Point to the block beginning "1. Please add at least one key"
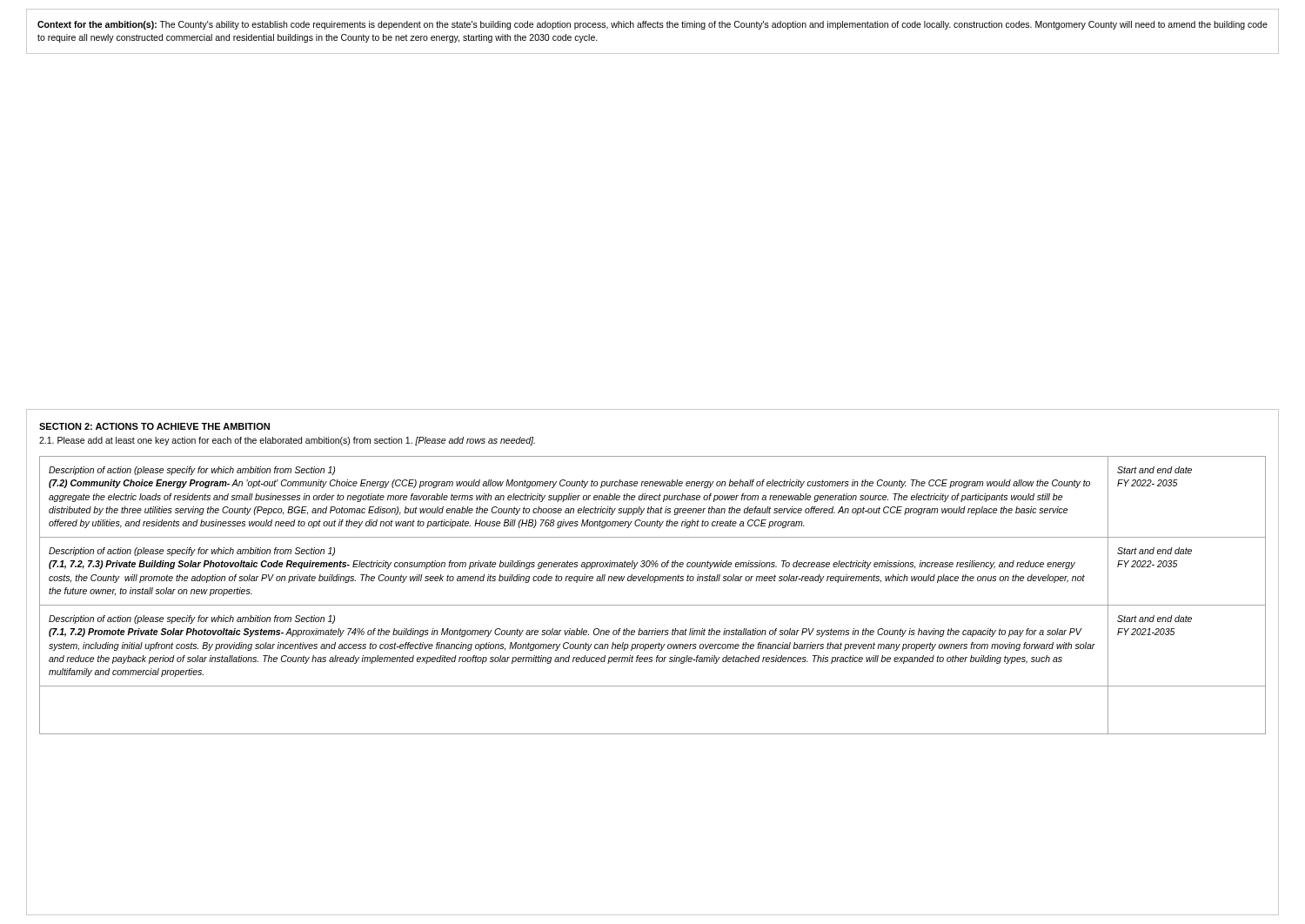The image size is (1305, 924). click(287, 440)
